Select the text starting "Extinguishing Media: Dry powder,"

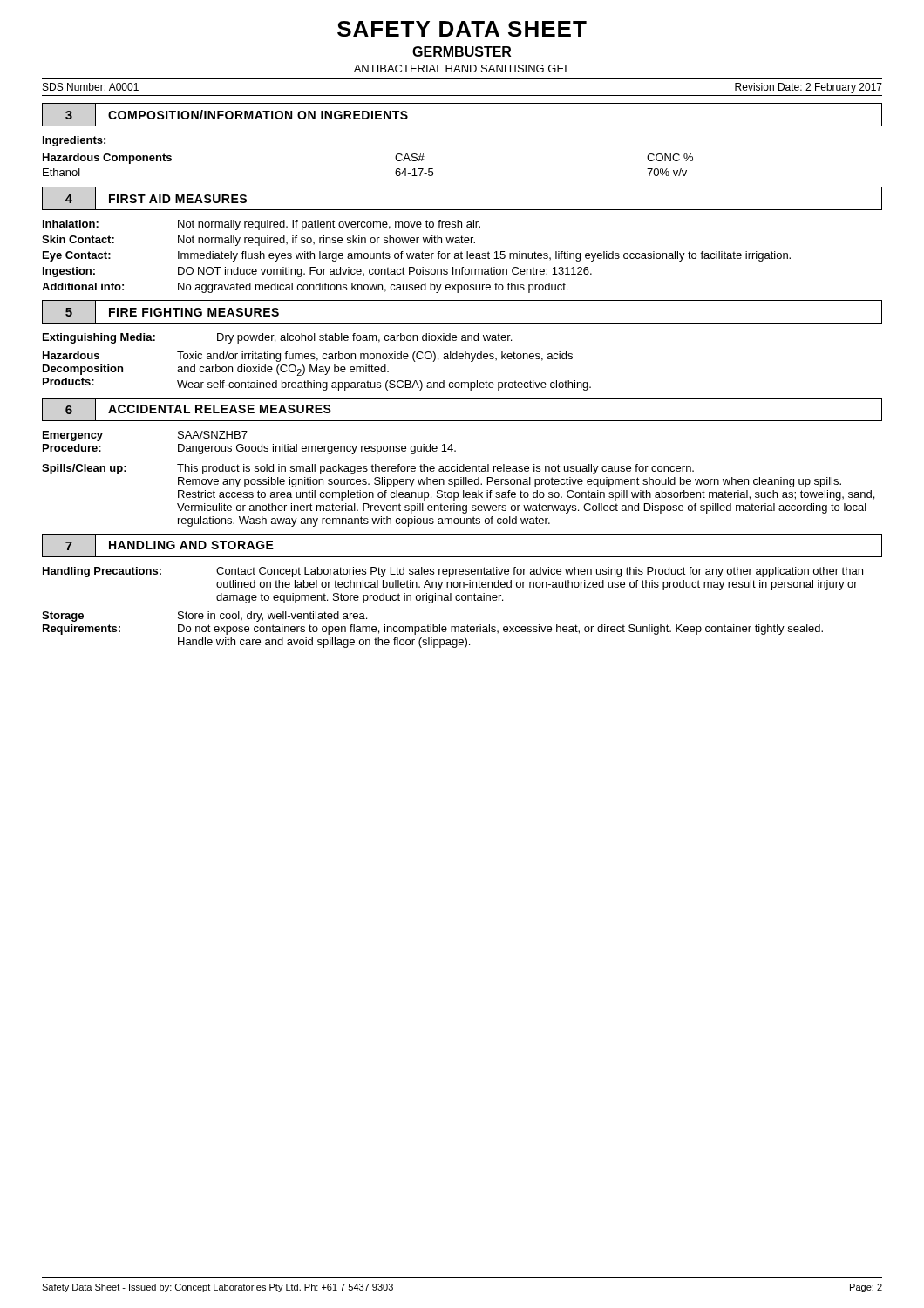click(x=277, y=337)
